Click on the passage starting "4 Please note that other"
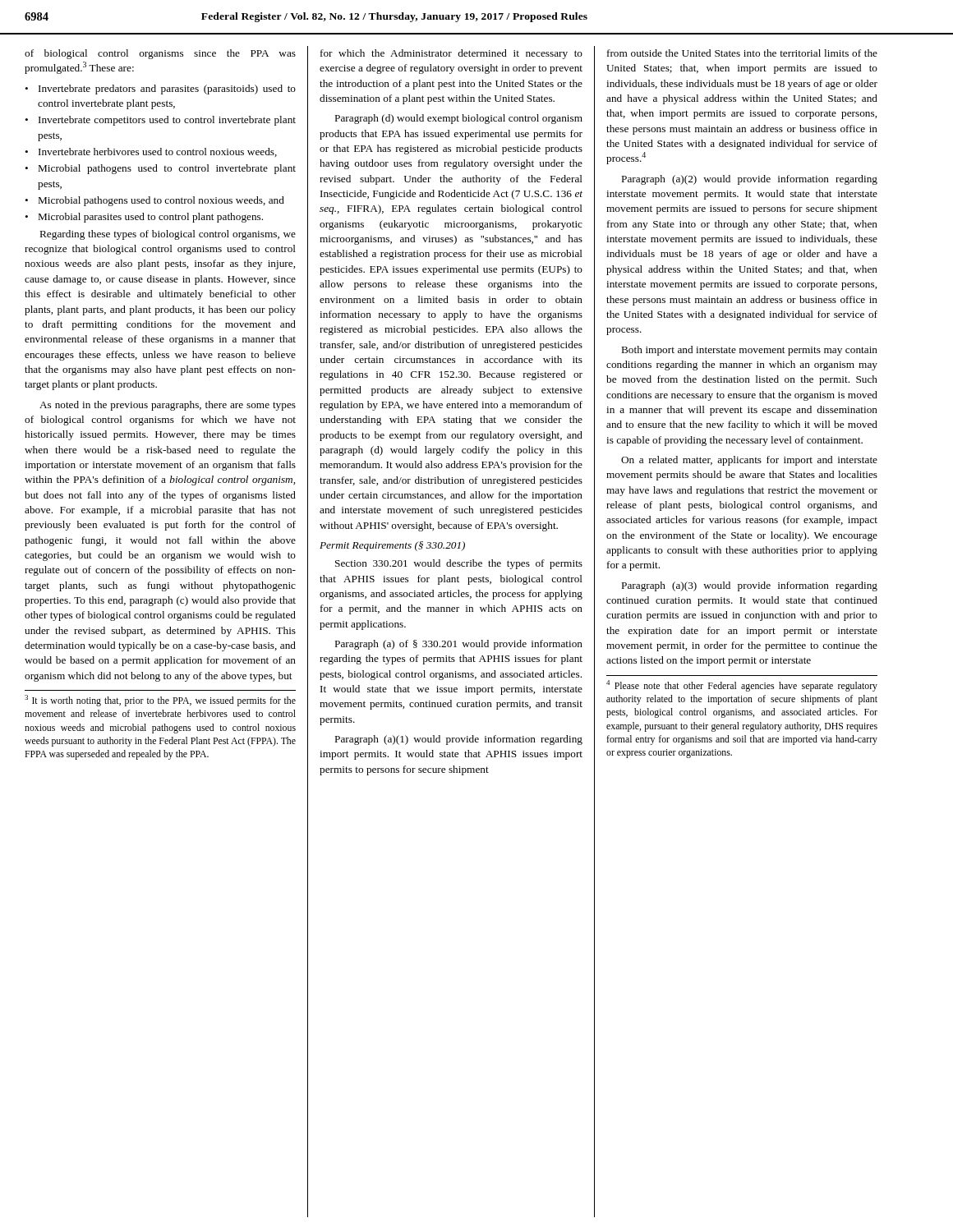The width and height of the screenshot is (953, 1232). (742, 719)
